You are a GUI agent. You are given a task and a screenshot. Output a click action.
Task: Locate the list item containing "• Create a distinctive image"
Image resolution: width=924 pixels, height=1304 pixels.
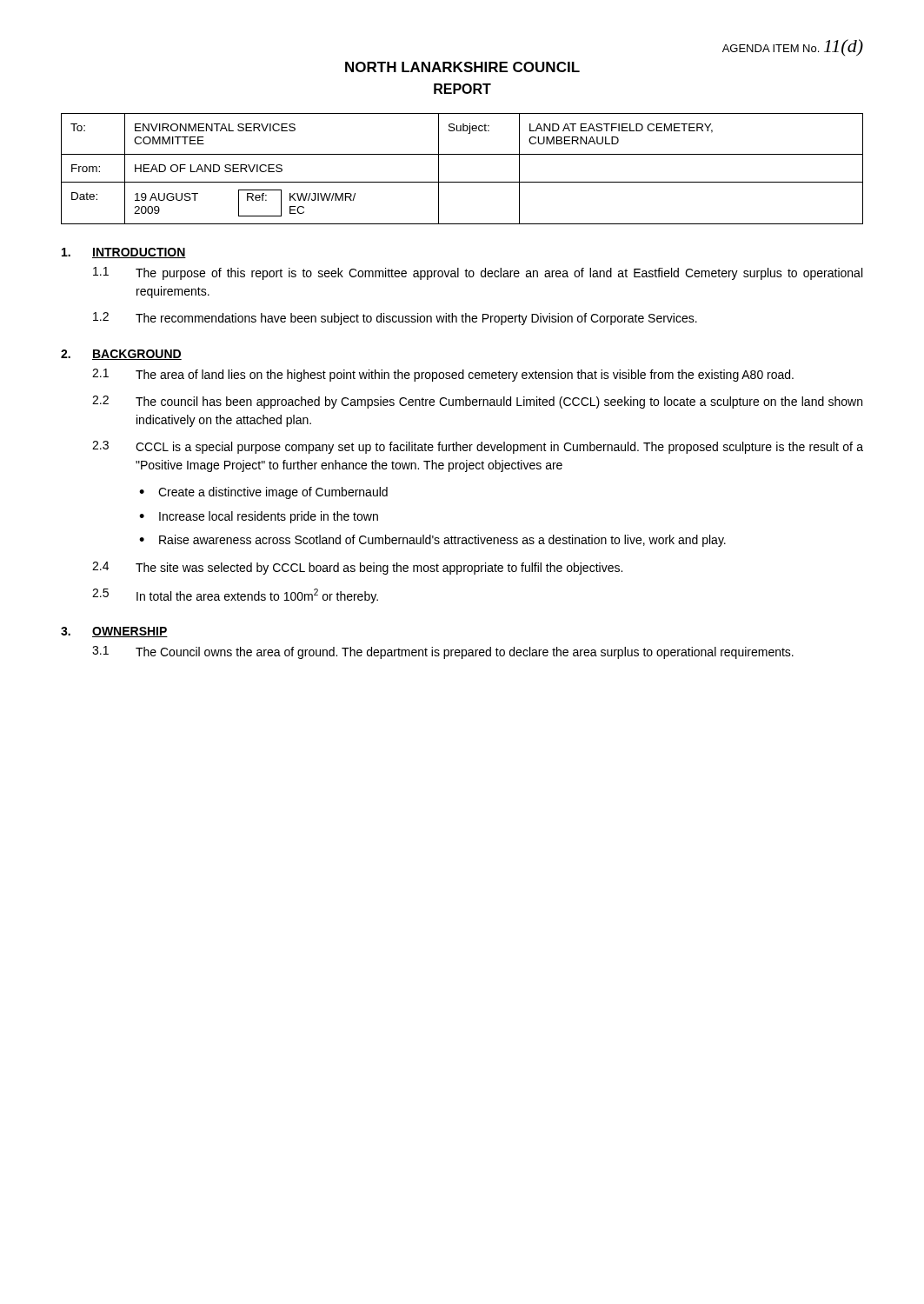(264, 493)
